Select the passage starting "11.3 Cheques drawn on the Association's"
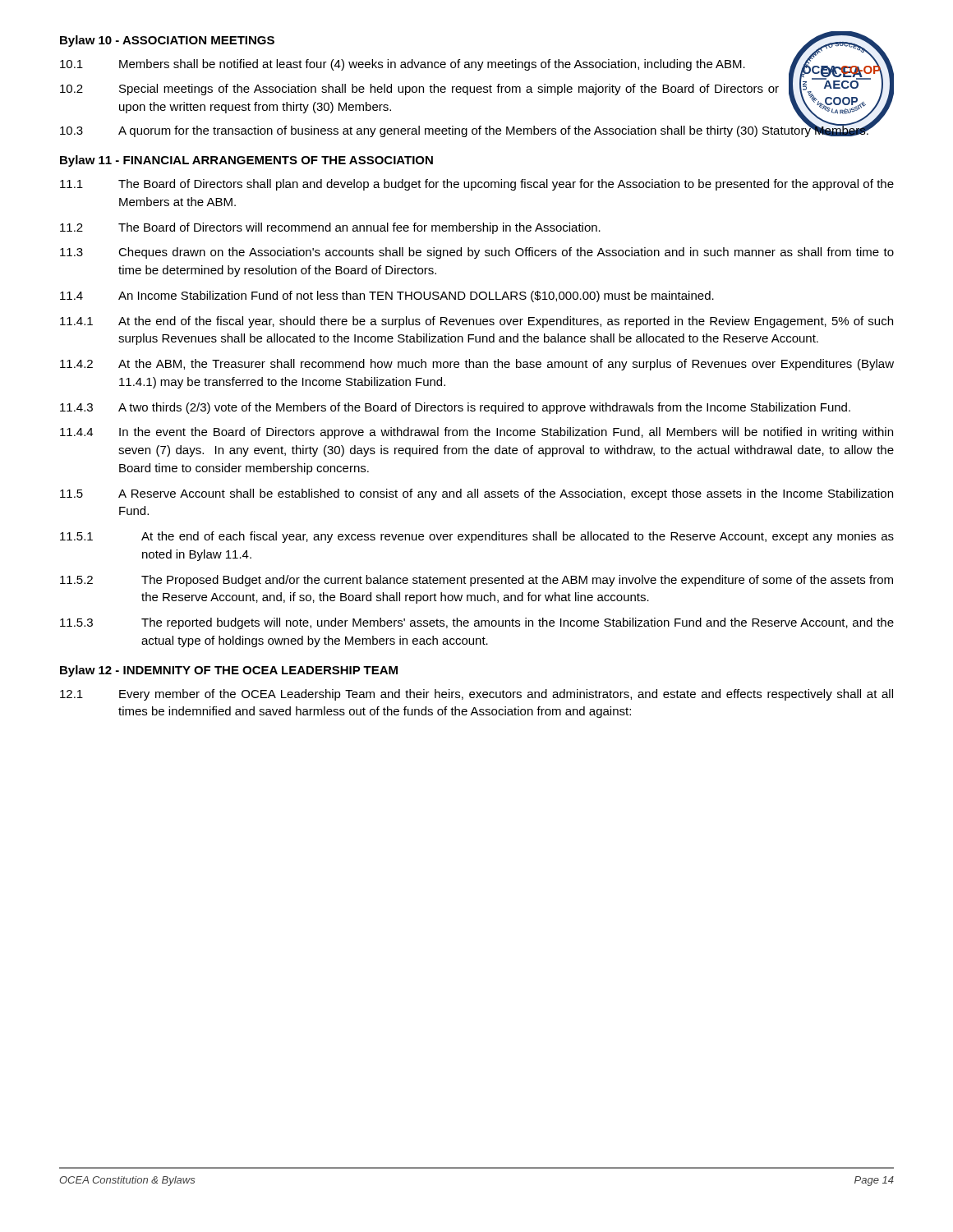The height and width of the screenshot is (1232, 953). (x=476, y=261)
